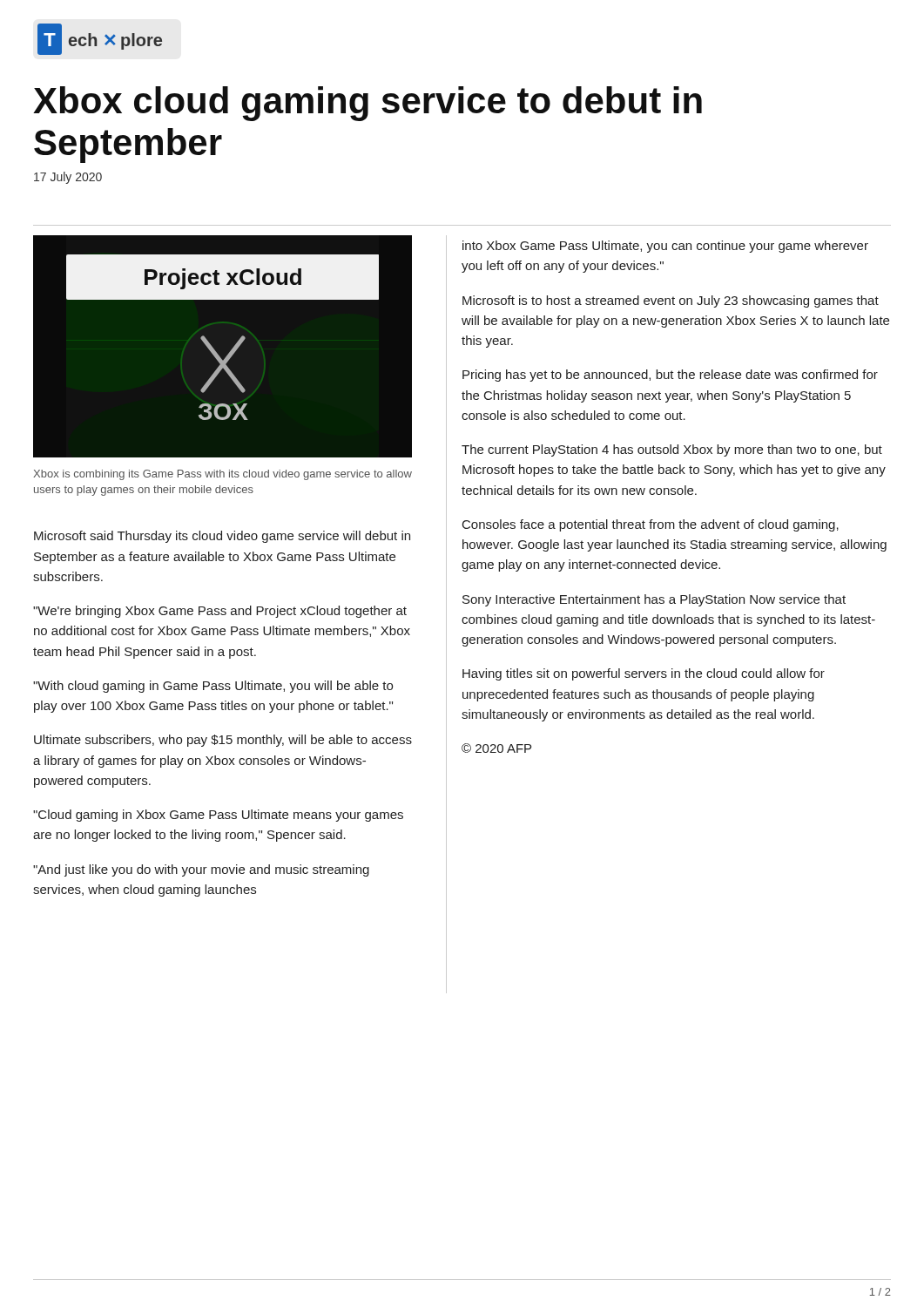Viewport: 924px width, 1307px height.
Task: Find the text starting "Consoles face a potential threat"
Action: click(674, 544)
